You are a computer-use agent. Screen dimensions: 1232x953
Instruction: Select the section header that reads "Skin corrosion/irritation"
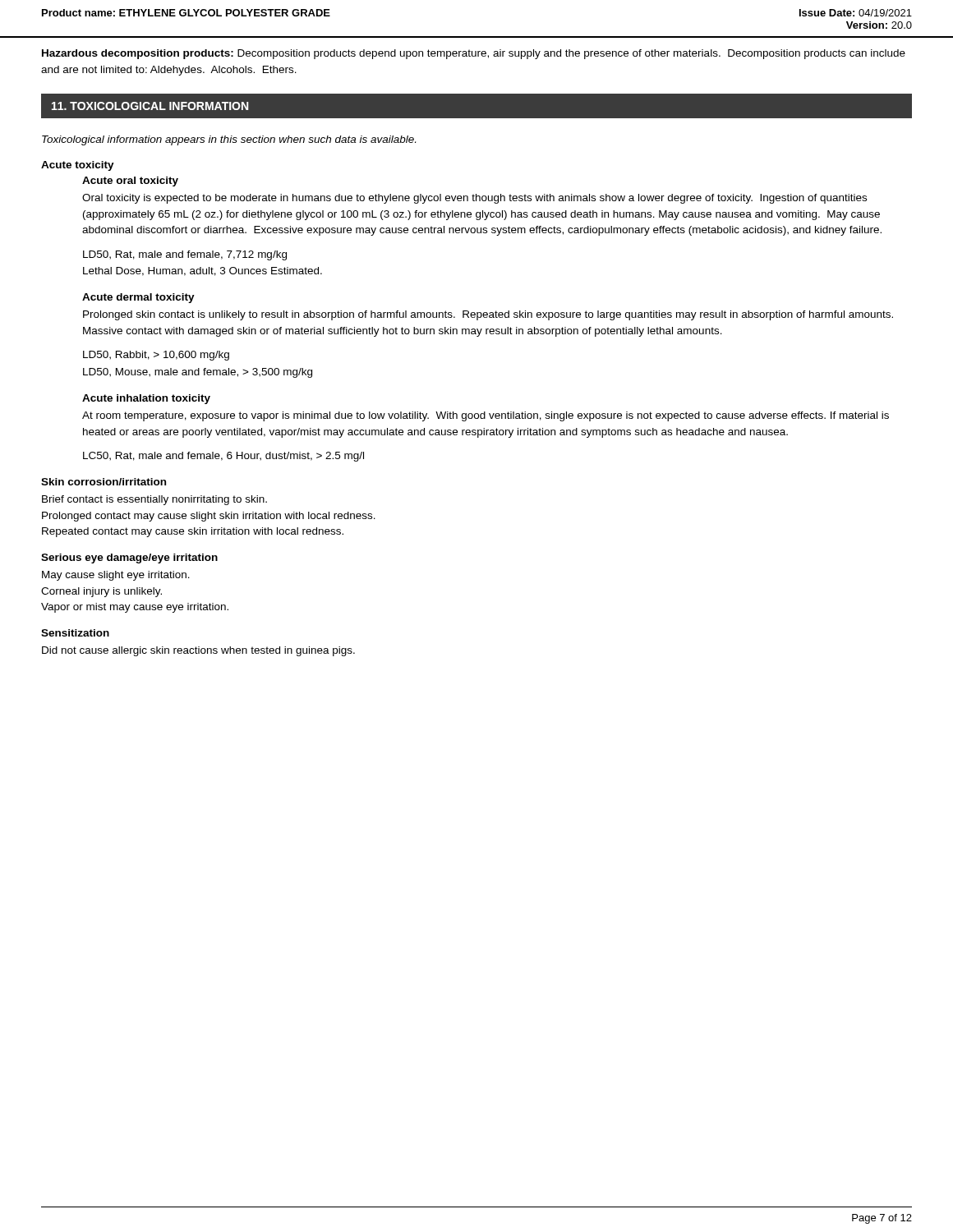104,482
